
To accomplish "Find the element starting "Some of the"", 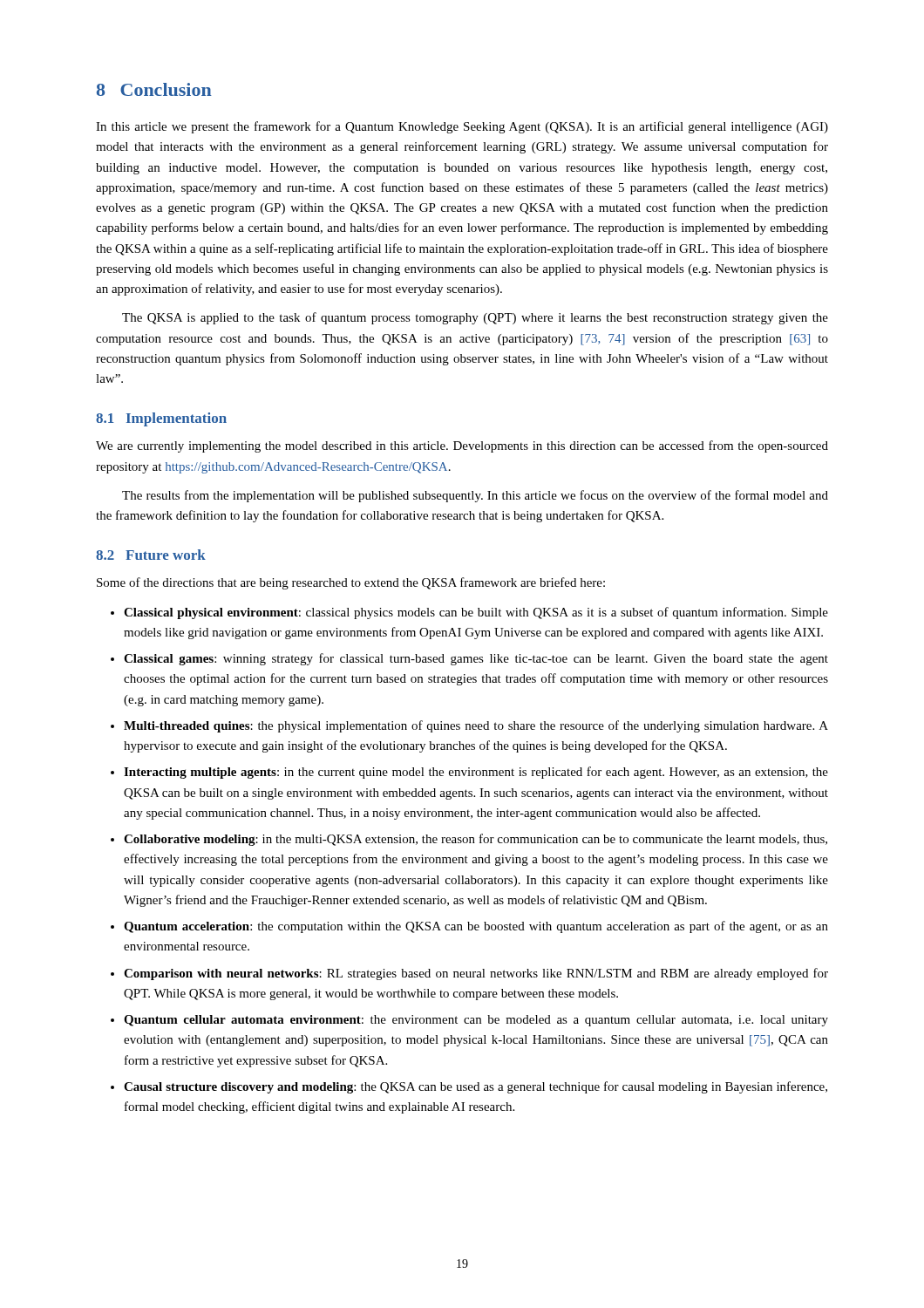I will 462,583.
